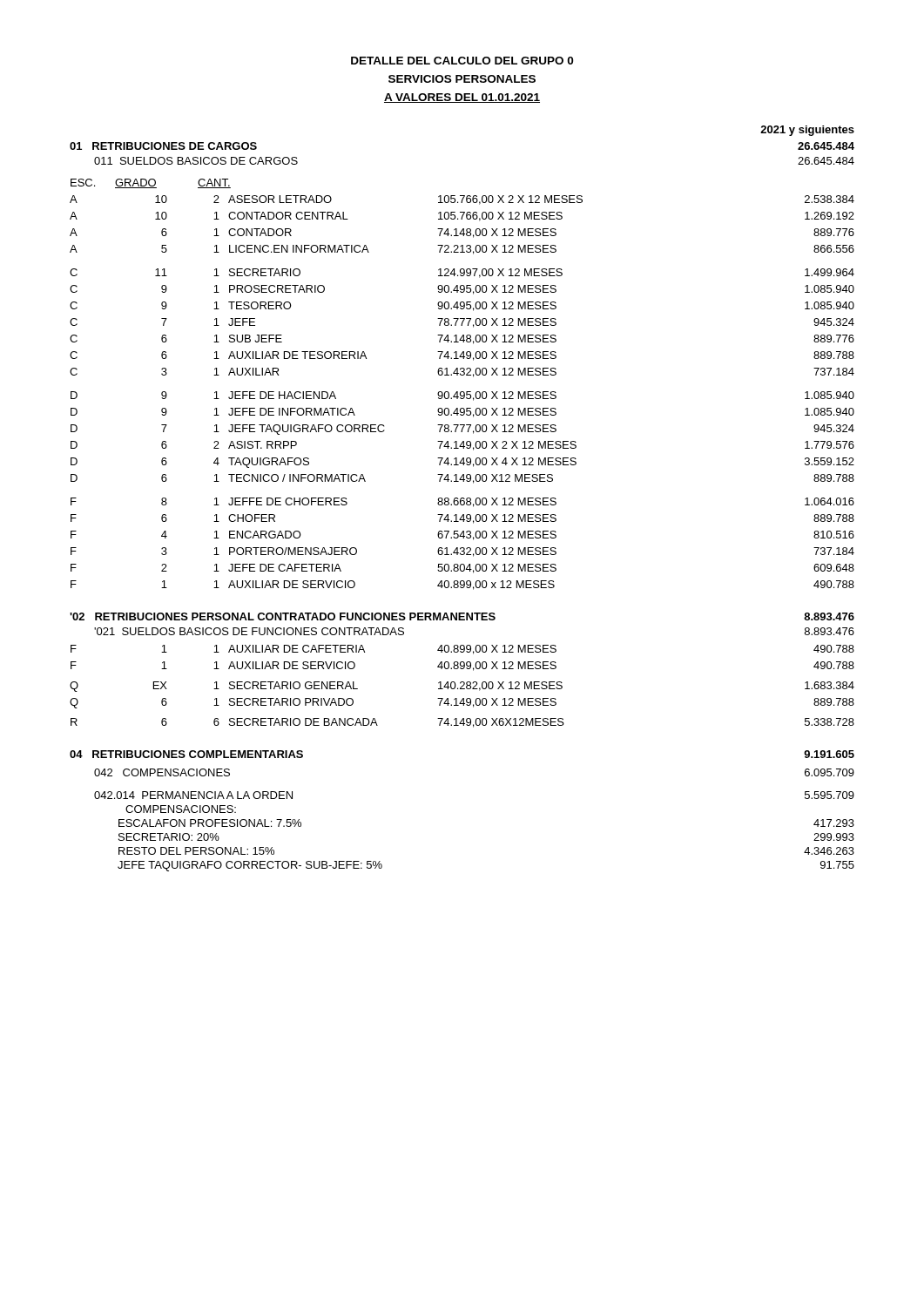Point to the element starting "'021 SUELDOS BASICOS DE FUNCIONES"
Viewport: 924px width, 1307px height.
coord(462,631)
